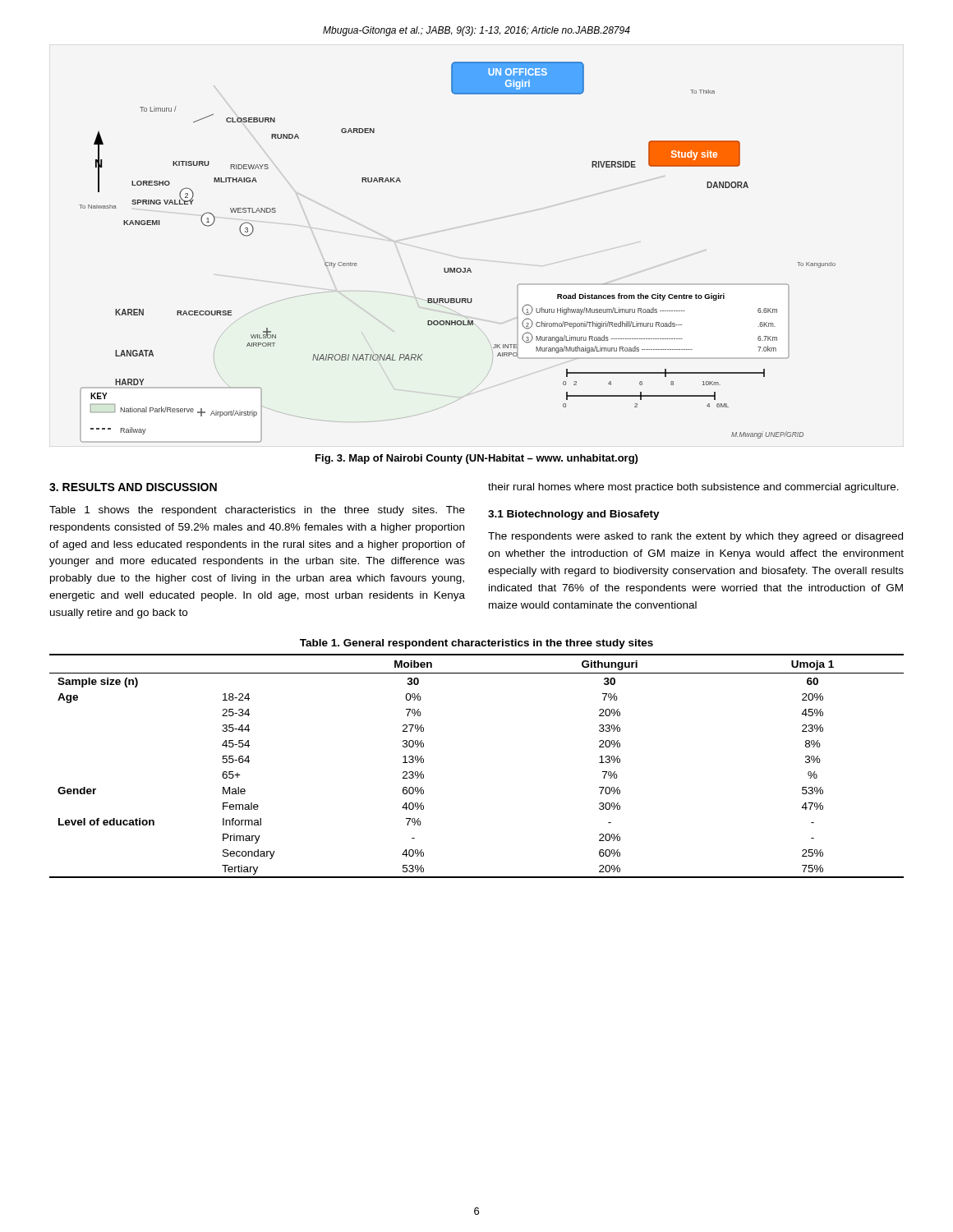Select the table that reads "Umoja 1"
Image resolution: width=953 pixels, height=1232 pixels.
point(476,766)
